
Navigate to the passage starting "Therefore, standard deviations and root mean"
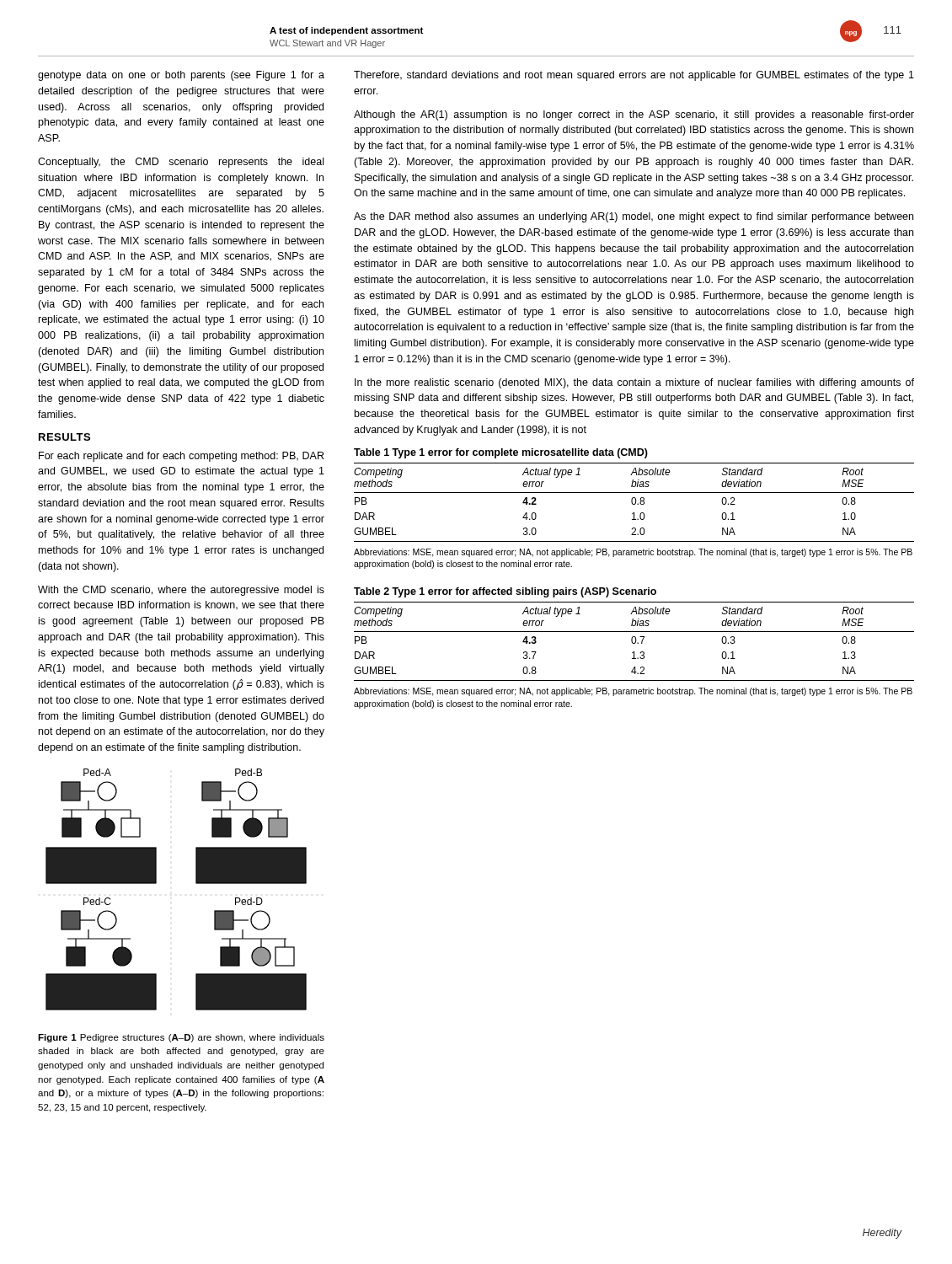[x=634, y=83]
